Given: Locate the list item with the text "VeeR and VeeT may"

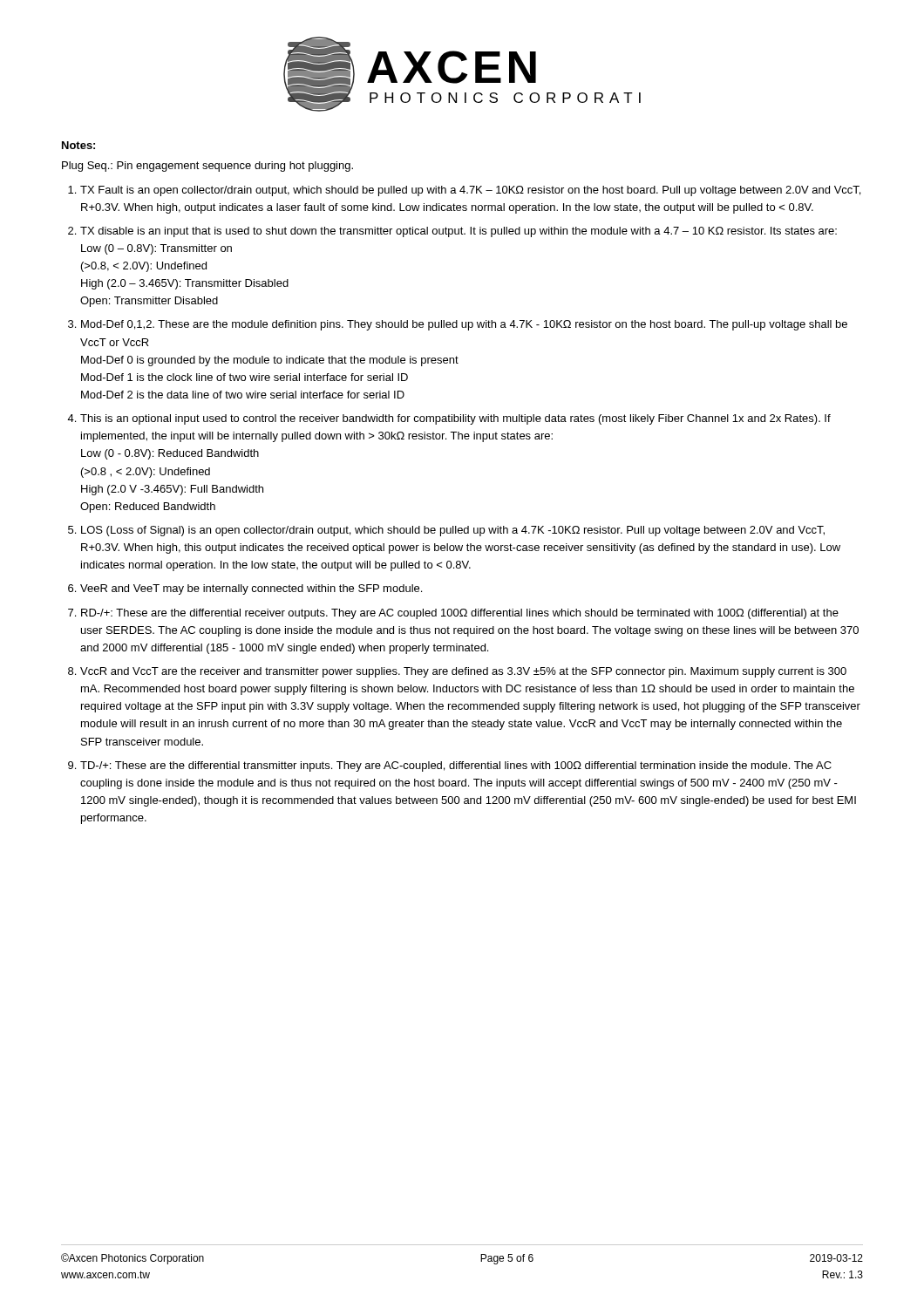Looking at the screenshot, I should (252, 589).
